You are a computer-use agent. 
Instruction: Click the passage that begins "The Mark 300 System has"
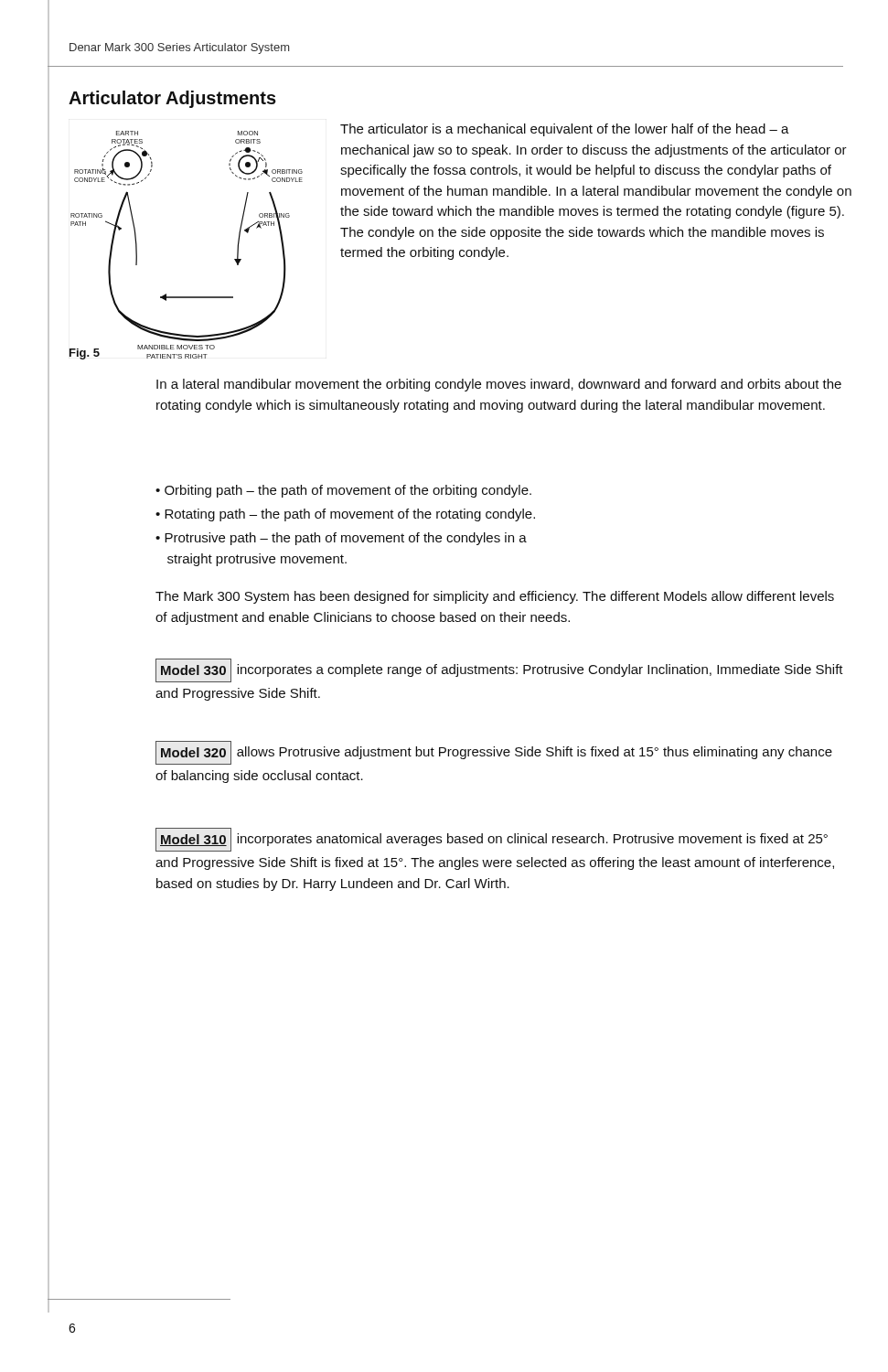(x=495, y=607)
